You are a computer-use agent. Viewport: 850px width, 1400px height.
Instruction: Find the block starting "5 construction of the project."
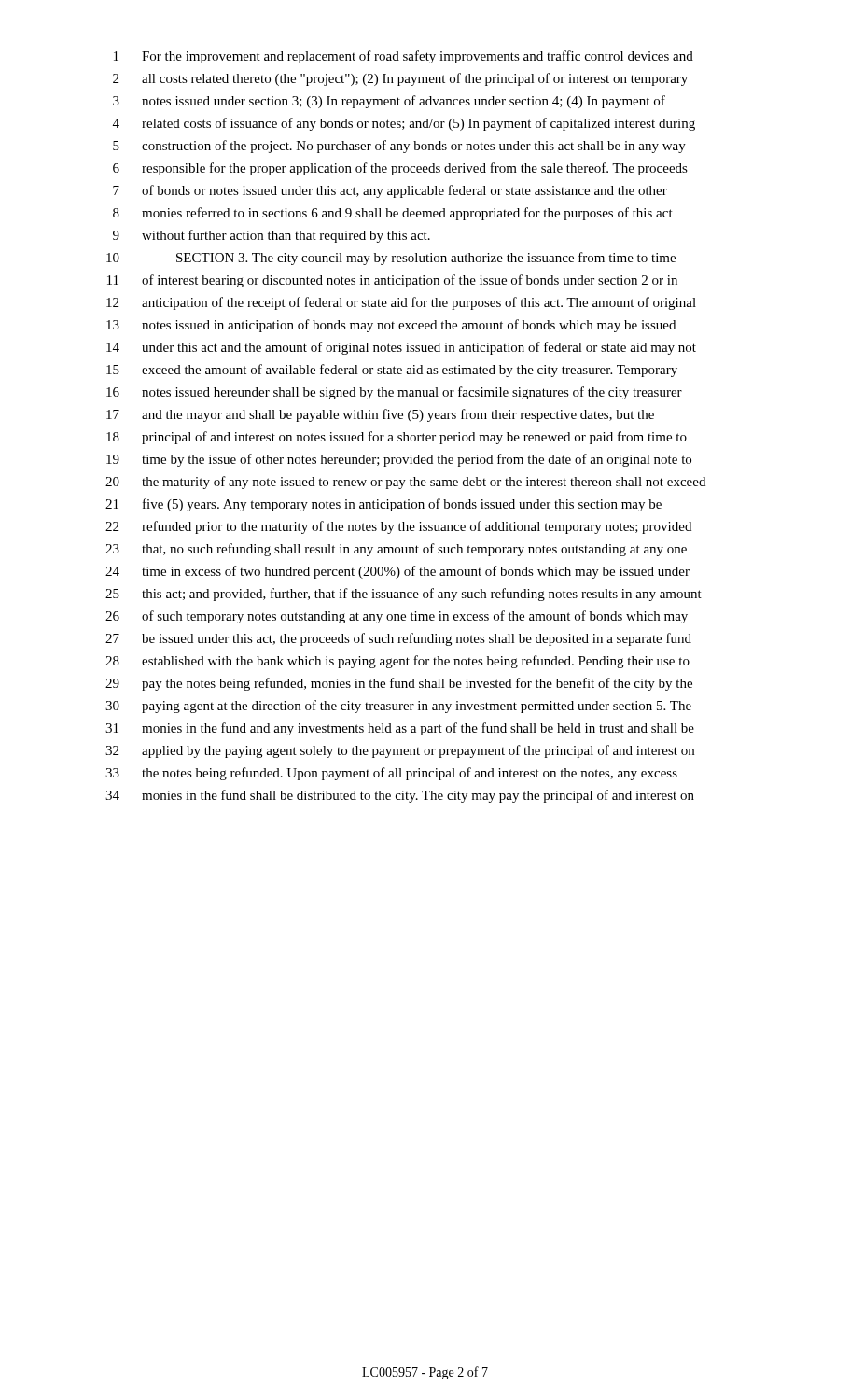(438, 146)
